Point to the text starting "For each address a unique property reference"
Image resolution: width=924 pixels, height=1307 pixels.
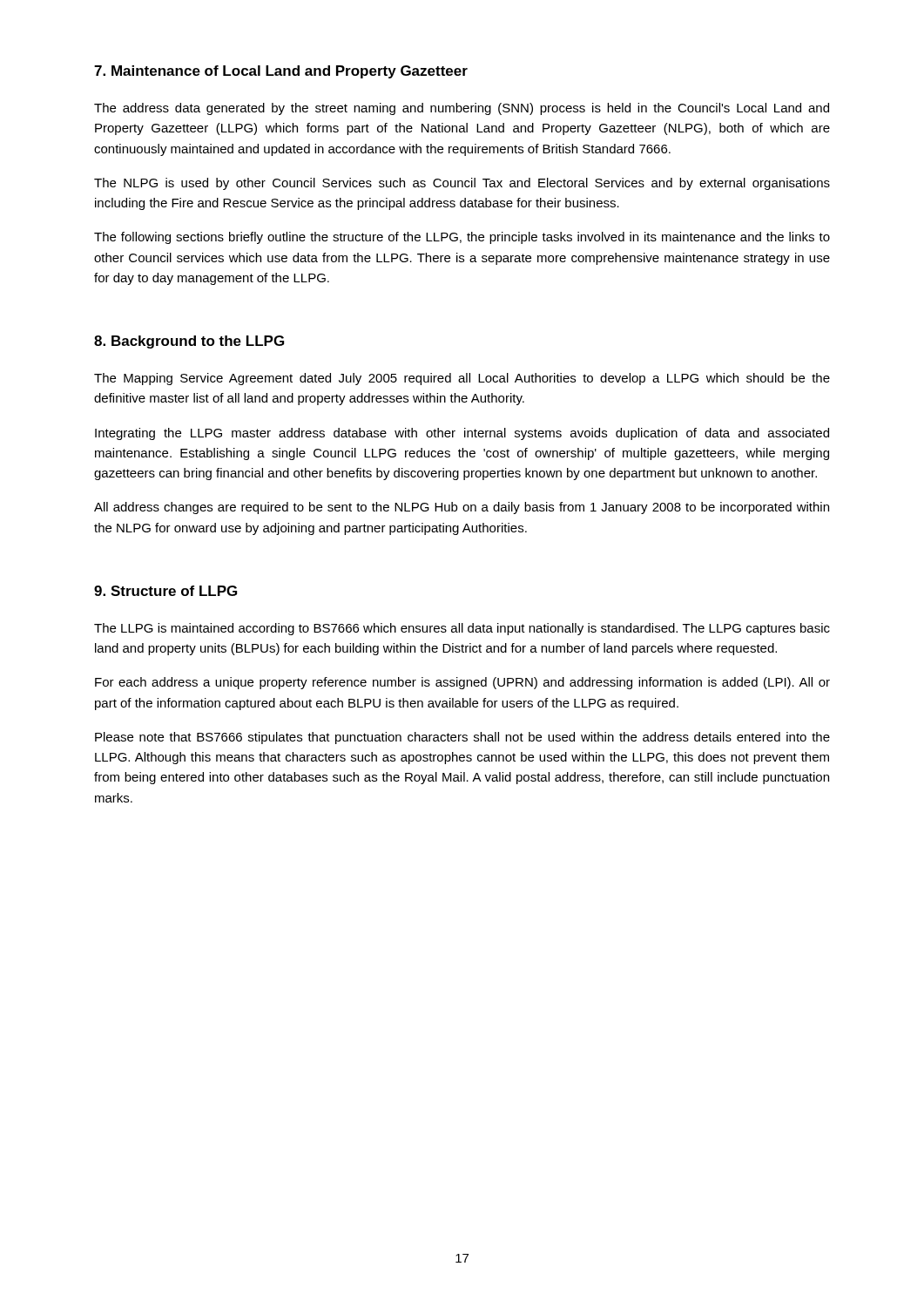point(462,692)
